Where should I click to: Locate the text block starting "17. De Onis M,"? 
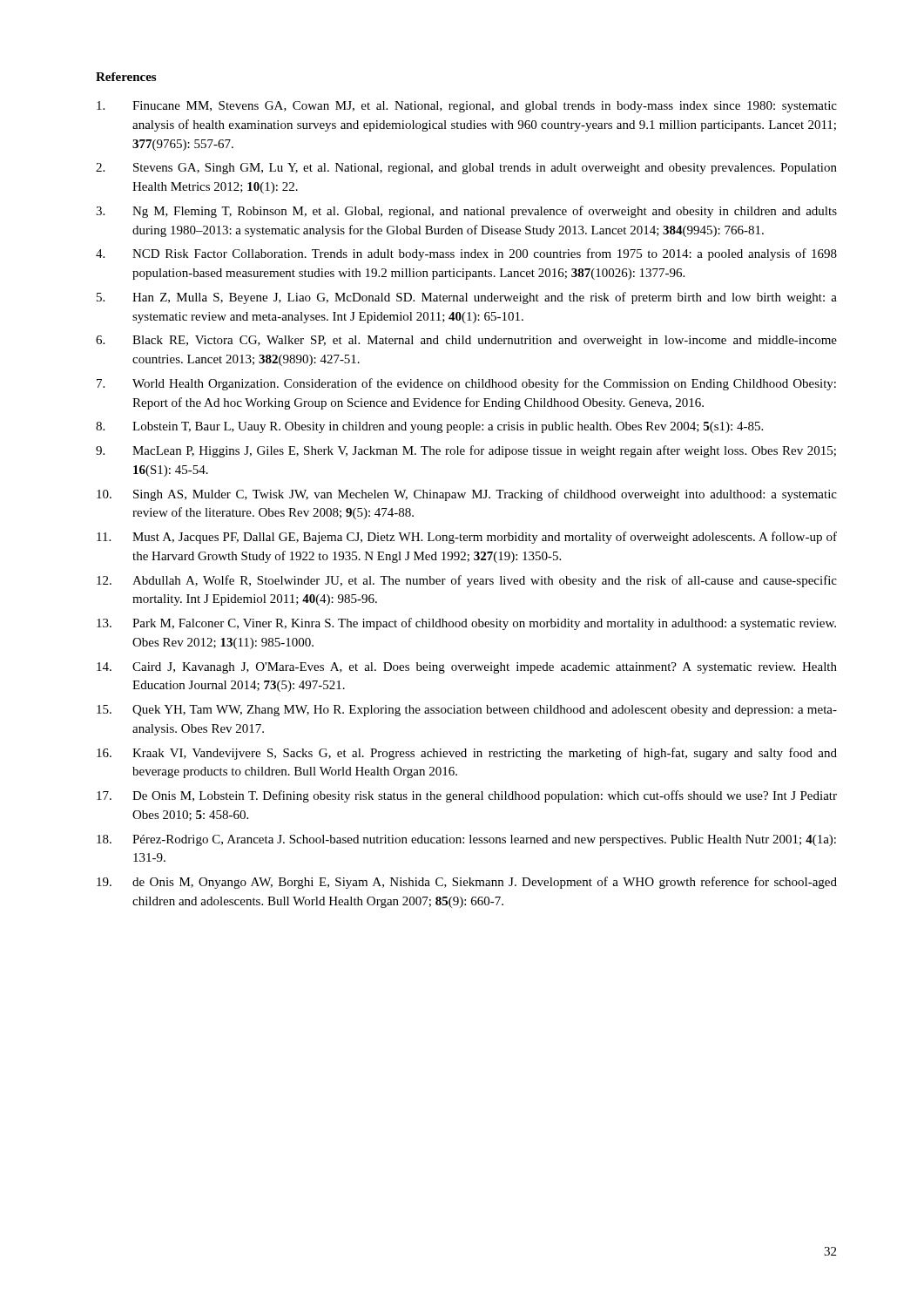[x=466, y=806]
